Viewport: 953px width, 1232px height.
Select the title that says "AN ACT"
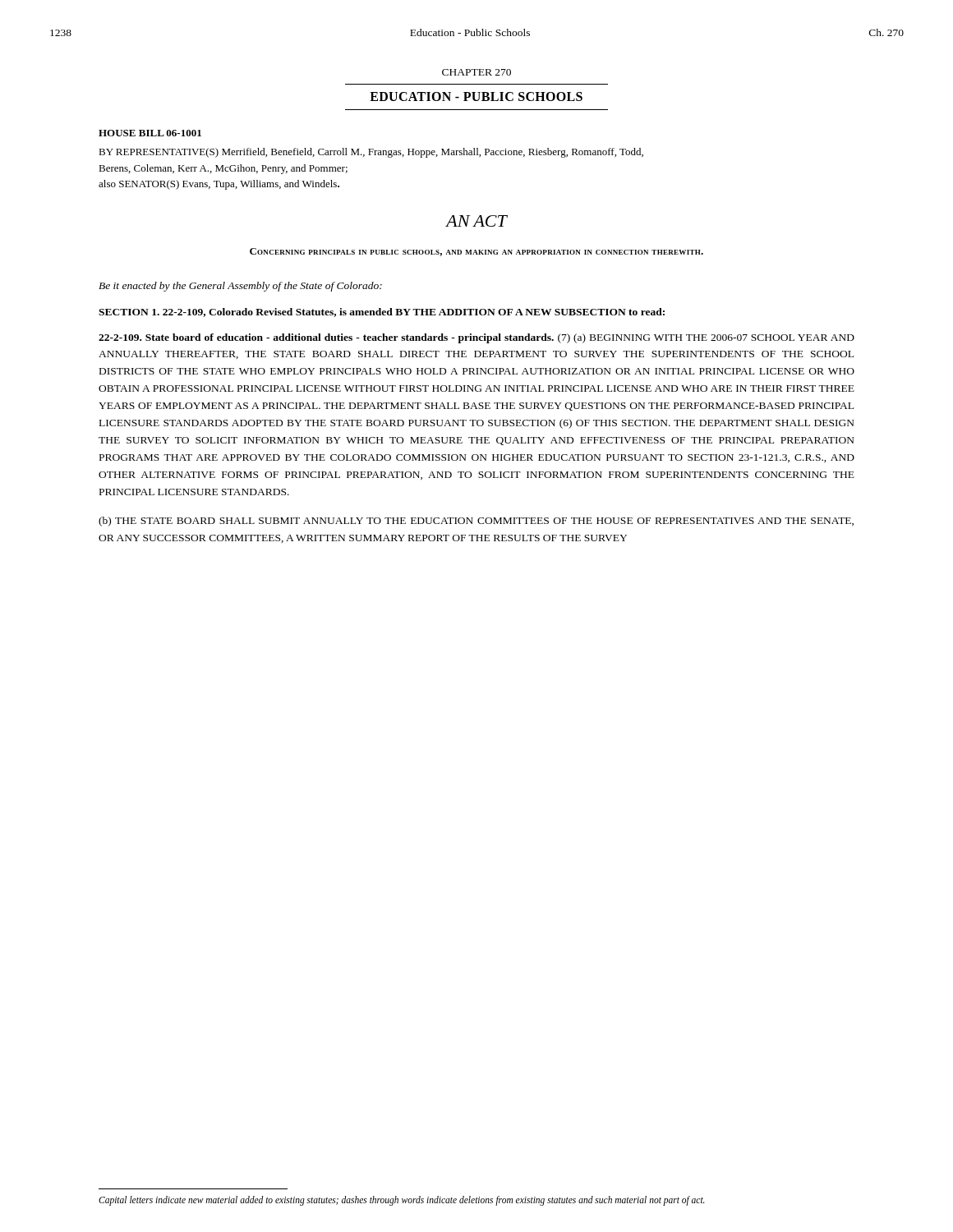coord(476,220)
